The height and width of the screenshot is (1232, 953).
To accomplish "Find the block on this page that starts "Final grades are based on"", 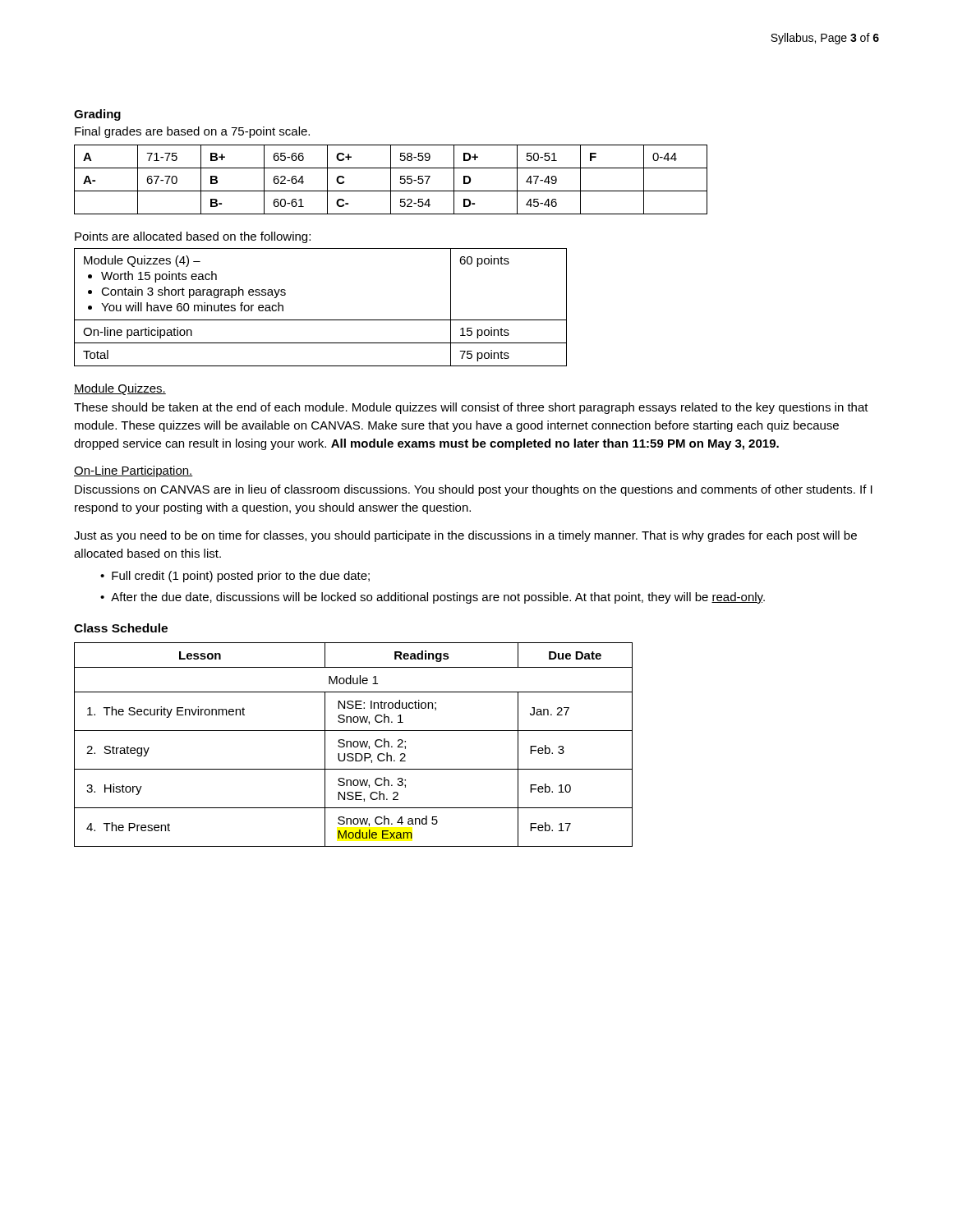I will click(192, 131).
